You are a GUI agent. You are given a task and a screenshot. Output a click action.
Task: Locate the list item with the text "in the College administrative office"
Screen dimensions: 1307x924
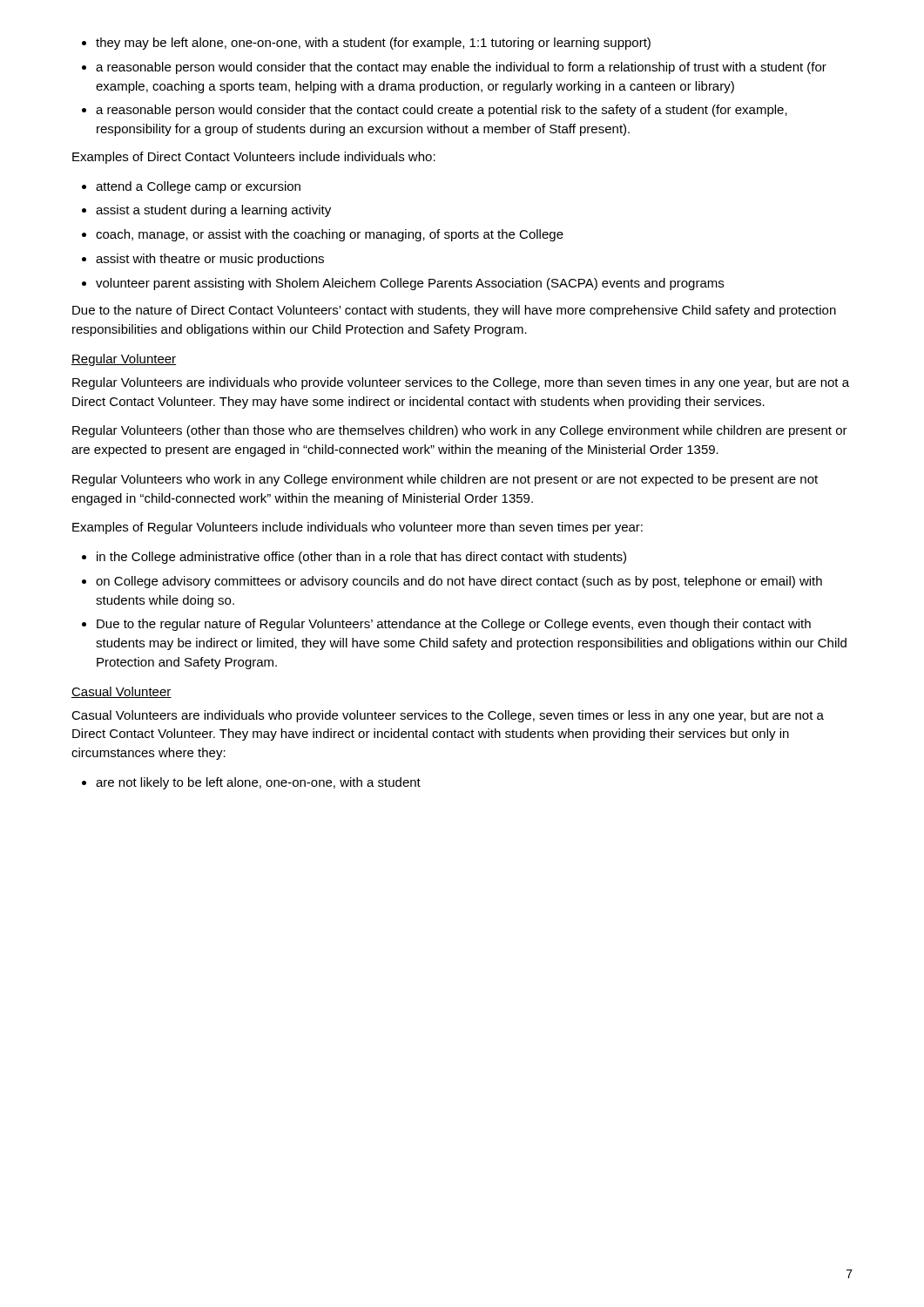coord(361,556)
